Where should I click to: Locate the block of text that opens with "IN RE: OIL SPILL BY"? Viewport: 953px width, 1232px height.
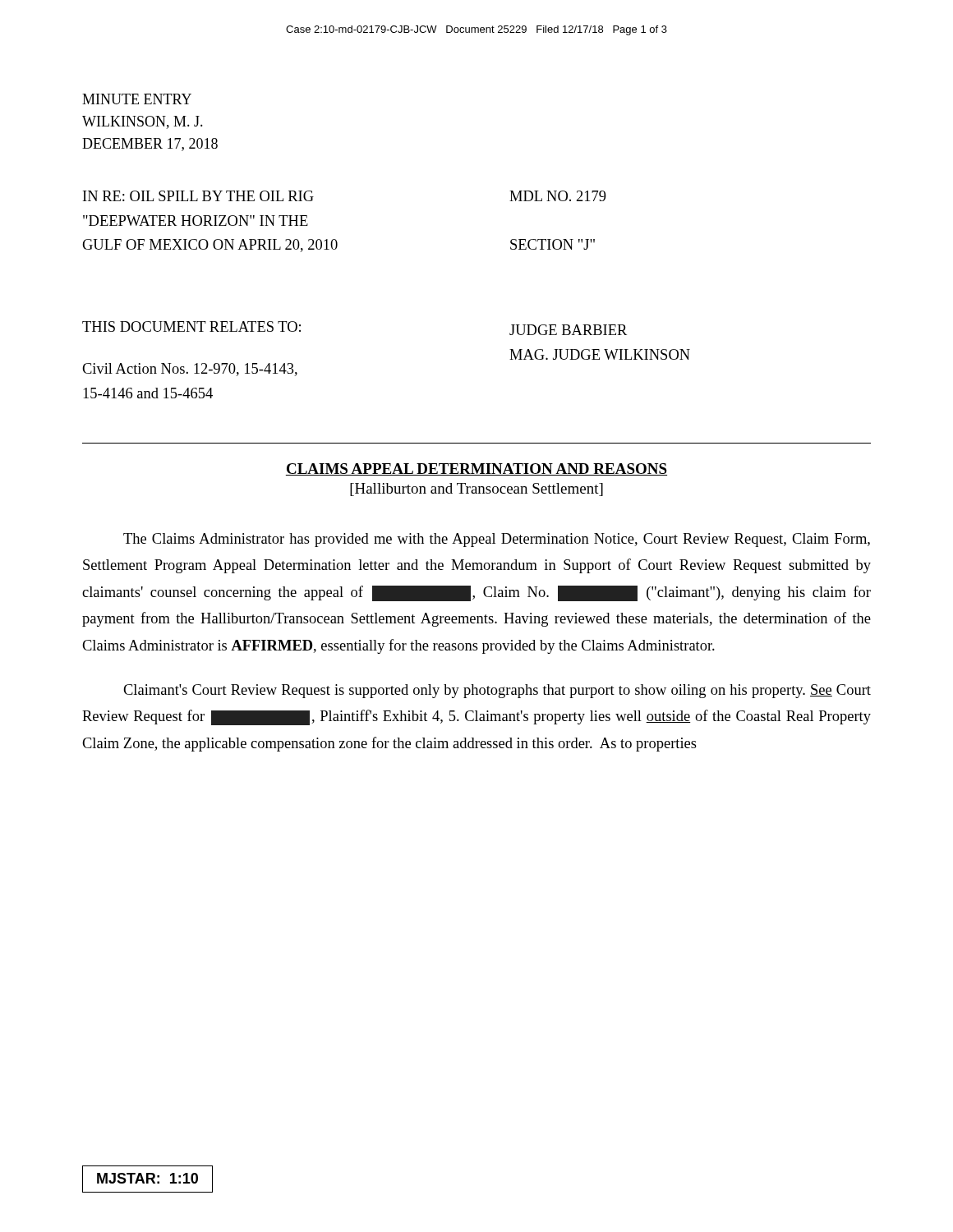pyautogui.click(x=210, y=221)
